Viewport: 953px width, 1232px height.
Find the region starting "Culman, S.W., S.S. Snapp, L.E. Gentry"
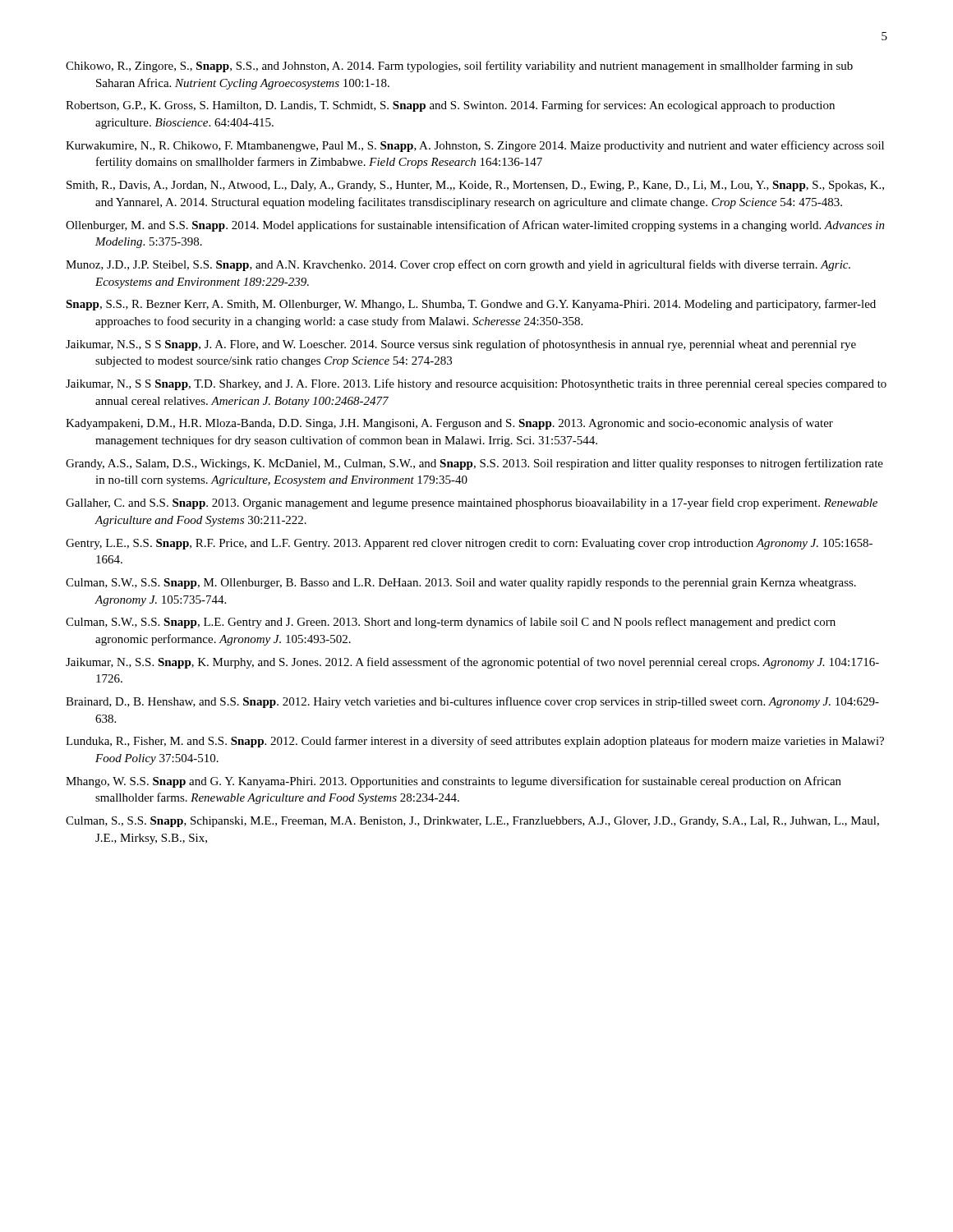pos(451,630)
